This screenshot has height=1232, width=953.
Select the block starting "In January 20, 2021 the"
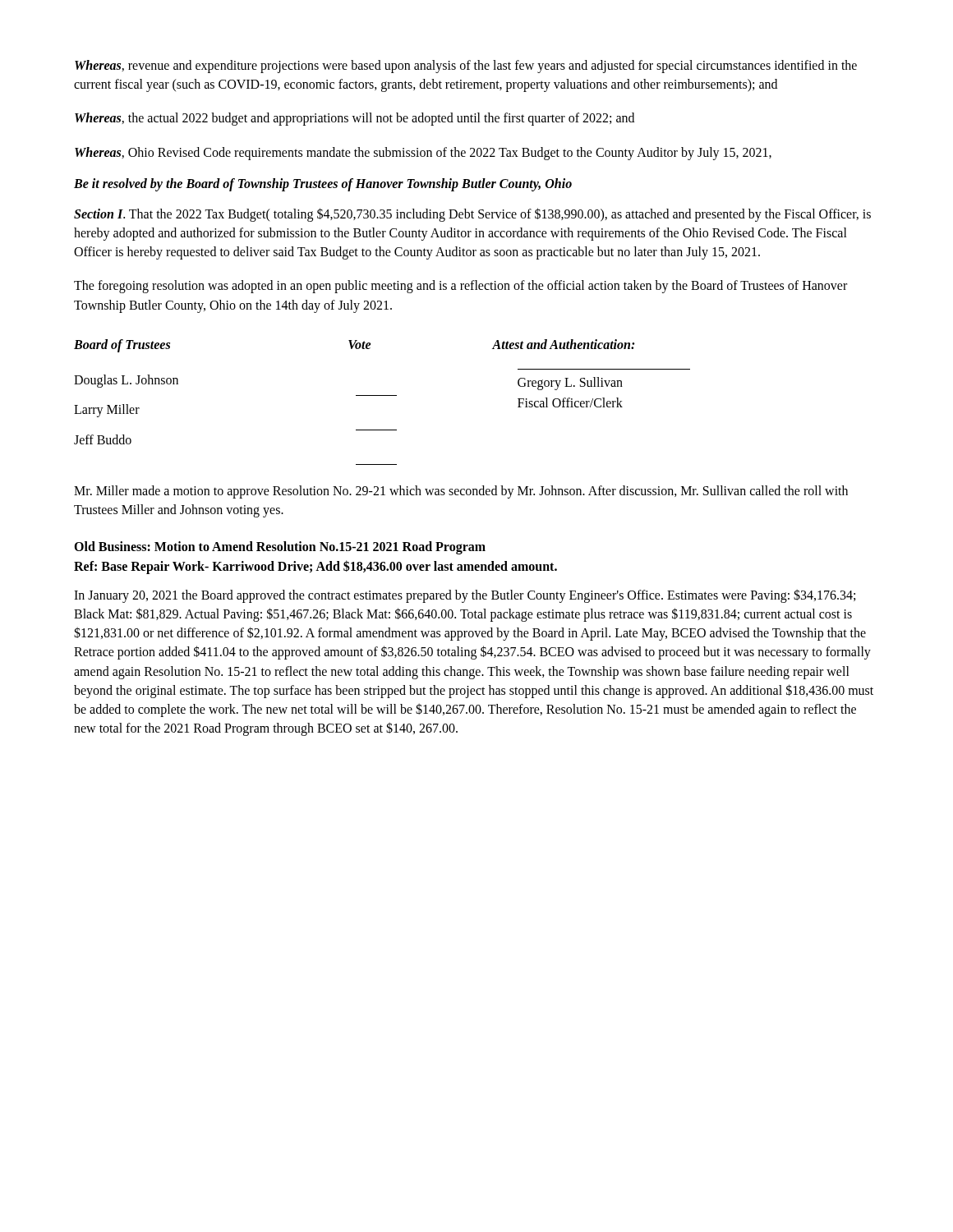tap(474, 662)
